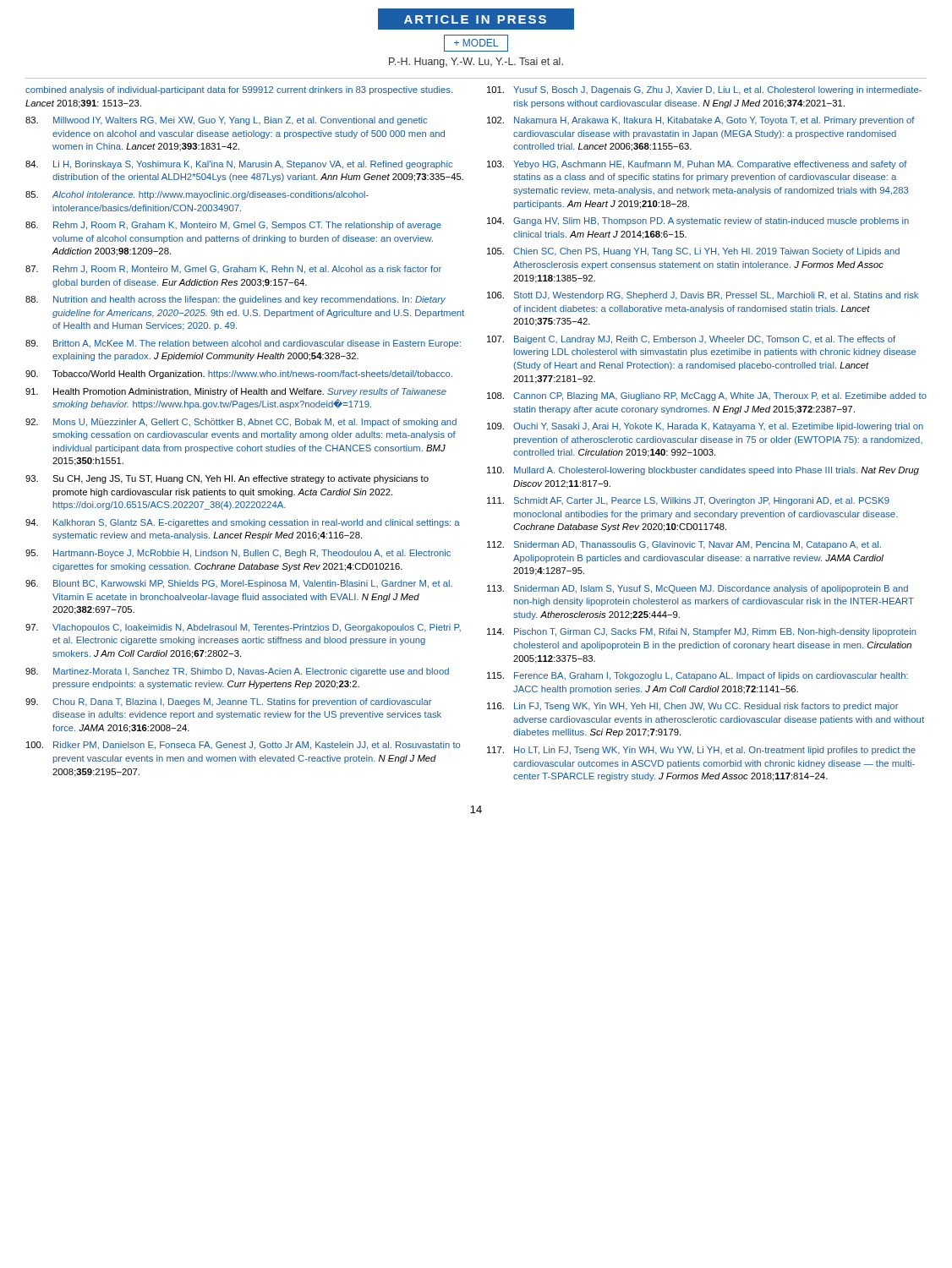952x1268 pixels.
Task: Find the list item that says "113. Sniderman AD, Islam S, Yusuf S,"
Action: pyautogui.click(x=706, y=602)
